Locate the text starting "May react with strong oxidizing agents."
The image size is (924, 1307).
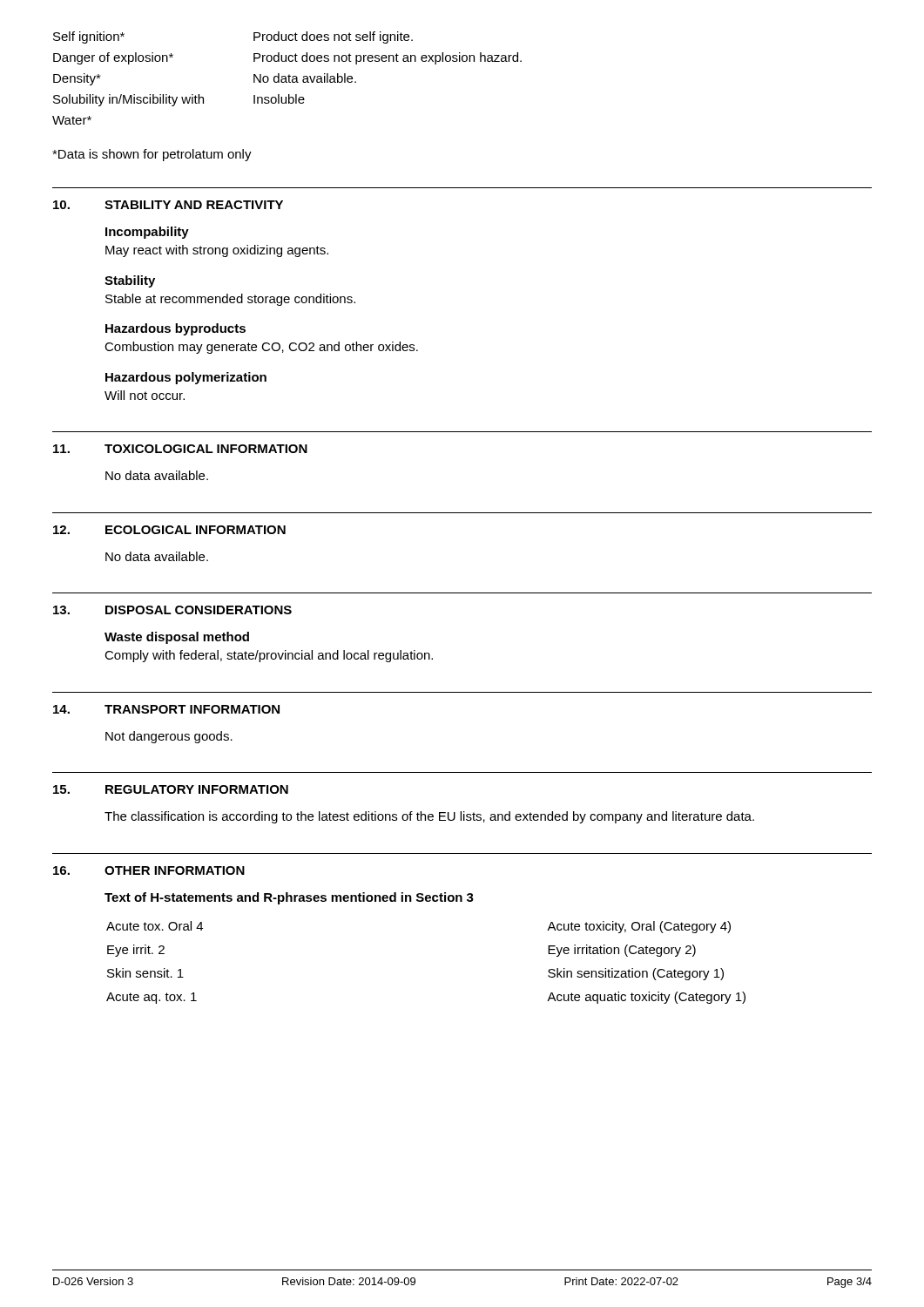coord(217,250)
